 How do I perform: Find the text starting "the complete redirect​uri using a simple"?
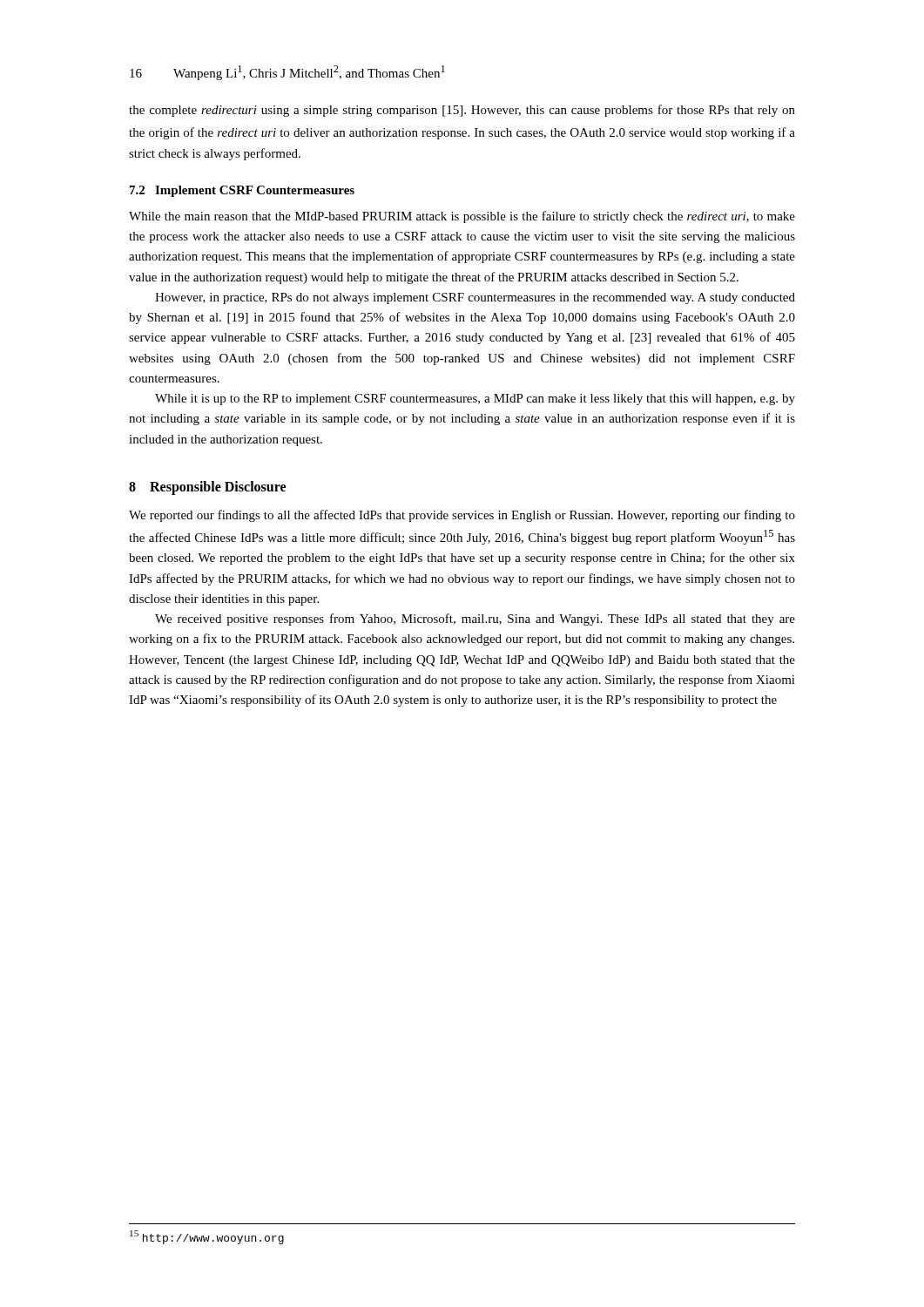click(462, 132)
